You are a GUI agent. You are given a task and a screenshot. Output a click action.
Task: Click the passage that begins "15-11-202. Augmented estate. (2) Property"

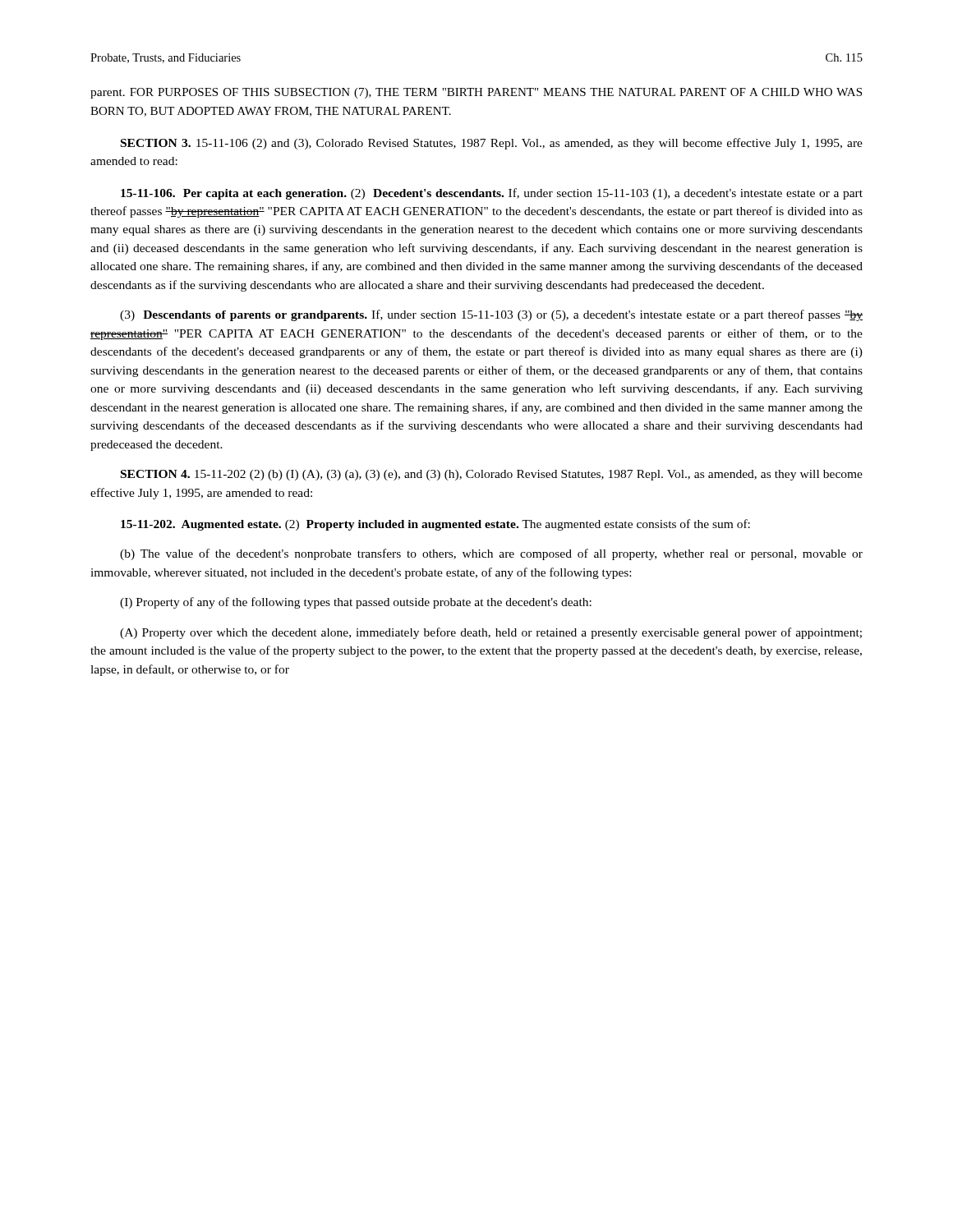coord(435,524)
